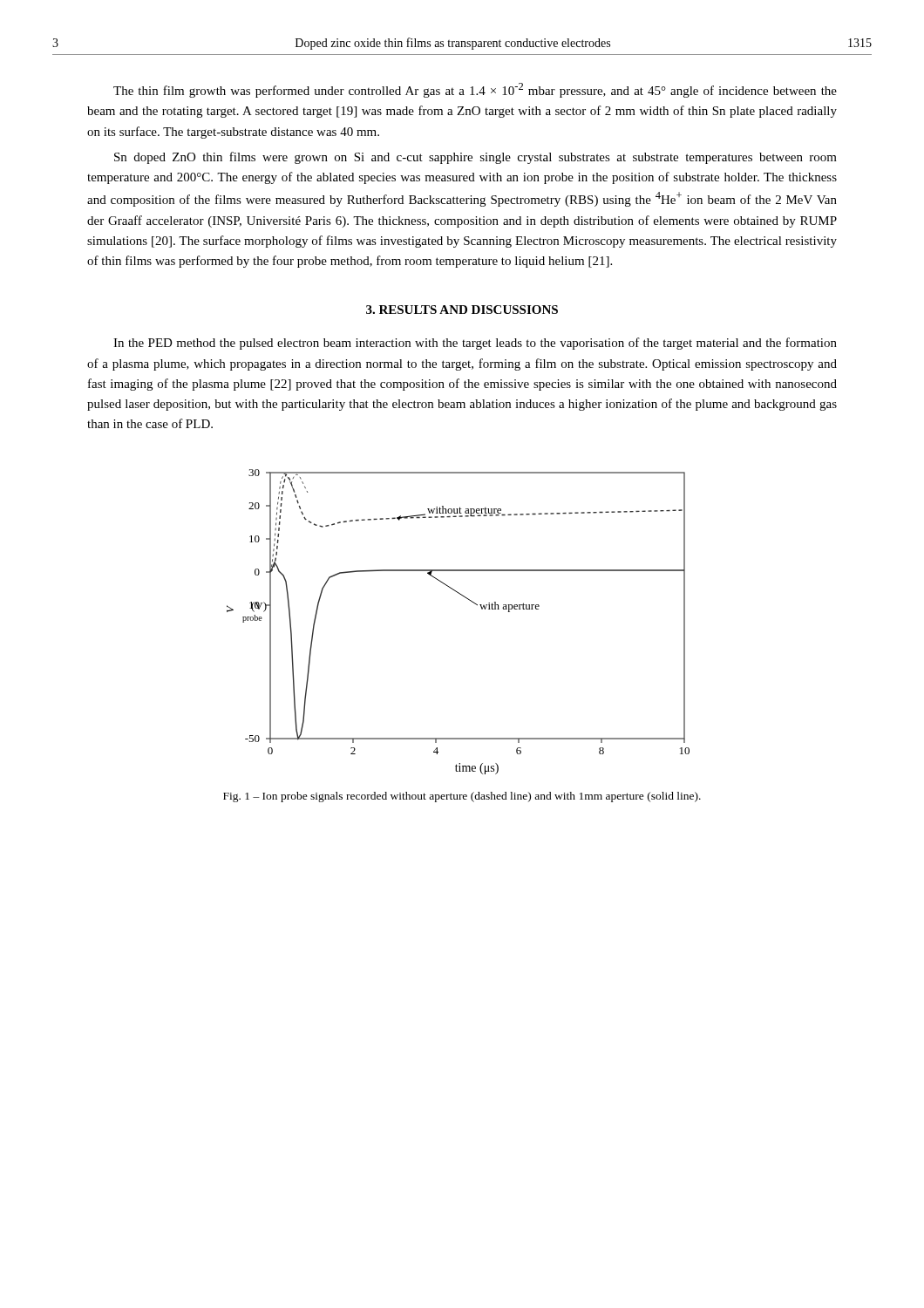Find the caption containing "Fig. 1 – Ion"

point(462,795)
